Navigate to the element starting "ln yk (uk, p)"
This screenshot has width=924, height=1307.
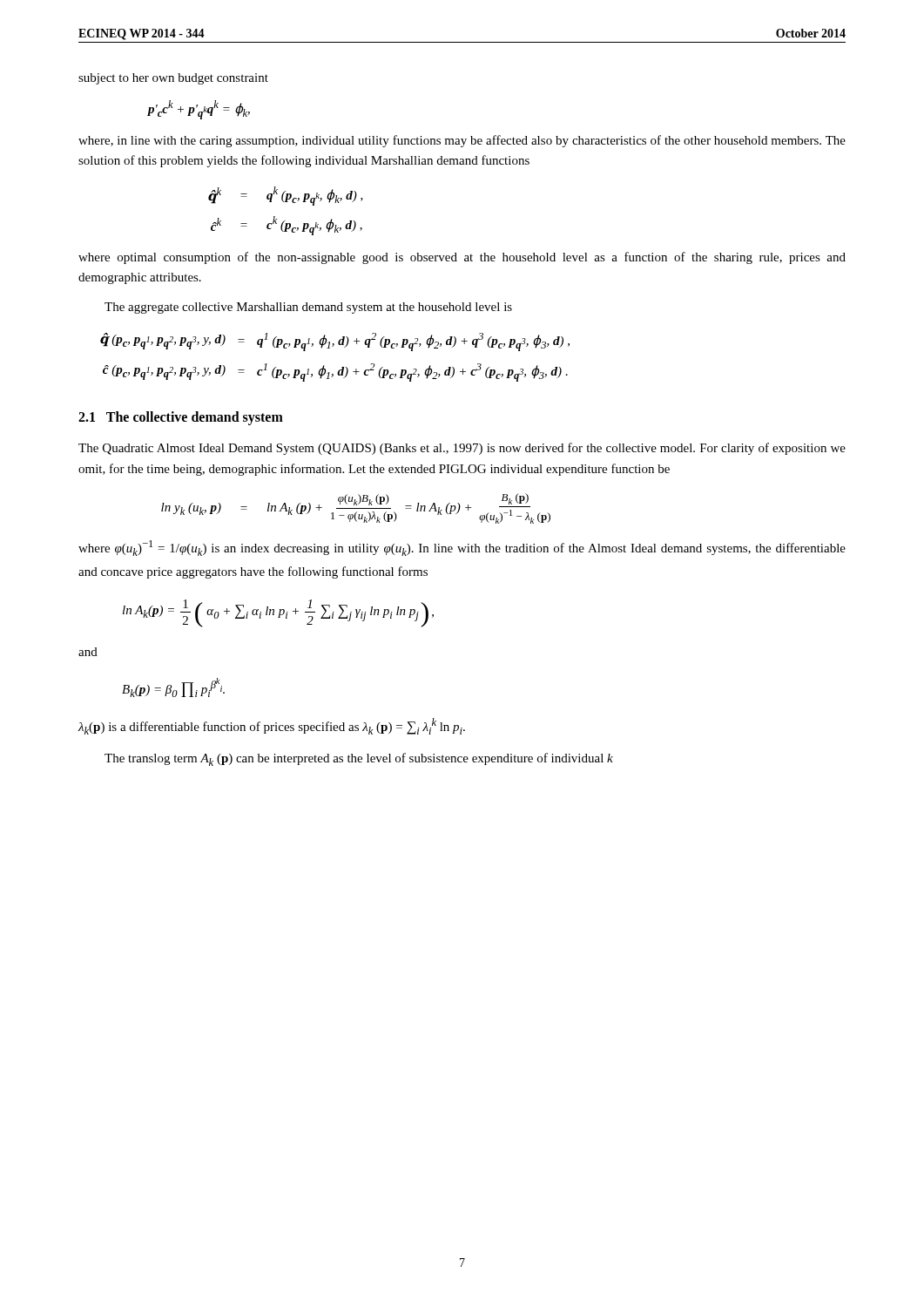pos(331,508)
